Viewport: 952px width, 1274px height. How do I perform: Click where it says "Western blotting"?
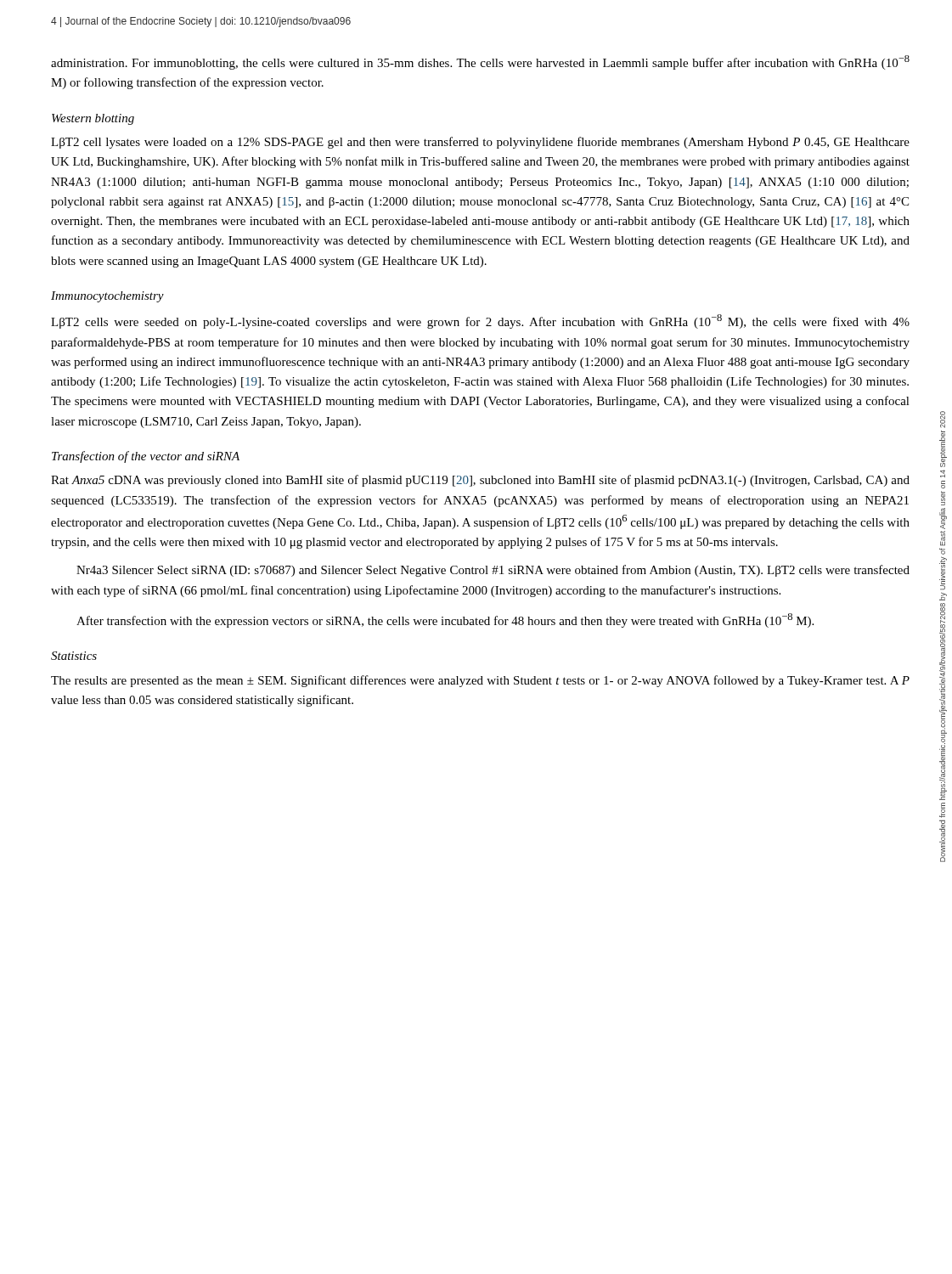click(93, 119)
